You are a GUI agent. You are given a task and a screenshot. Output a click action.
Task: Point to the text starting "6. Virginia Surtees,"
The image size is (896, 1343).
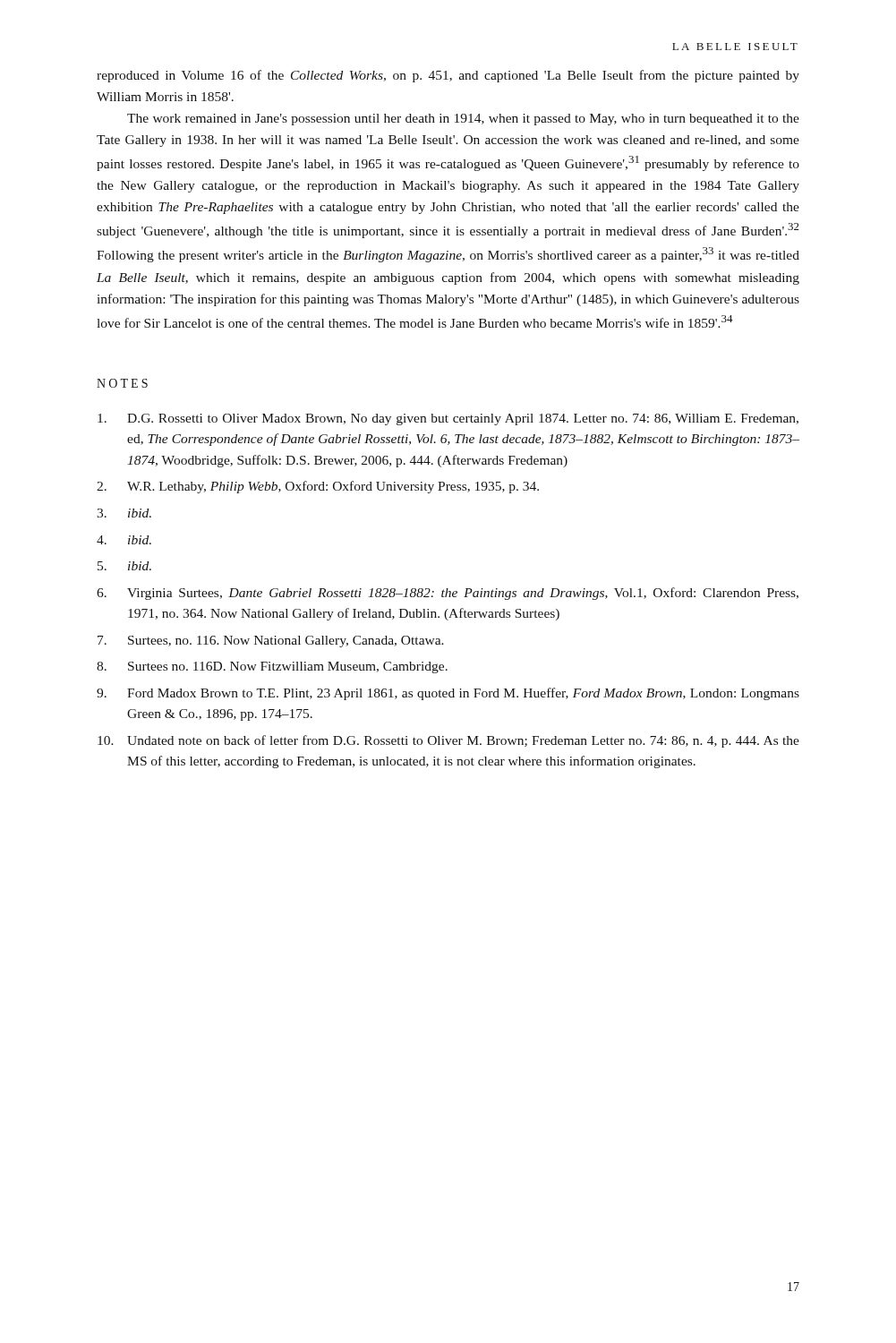point(448,603)
